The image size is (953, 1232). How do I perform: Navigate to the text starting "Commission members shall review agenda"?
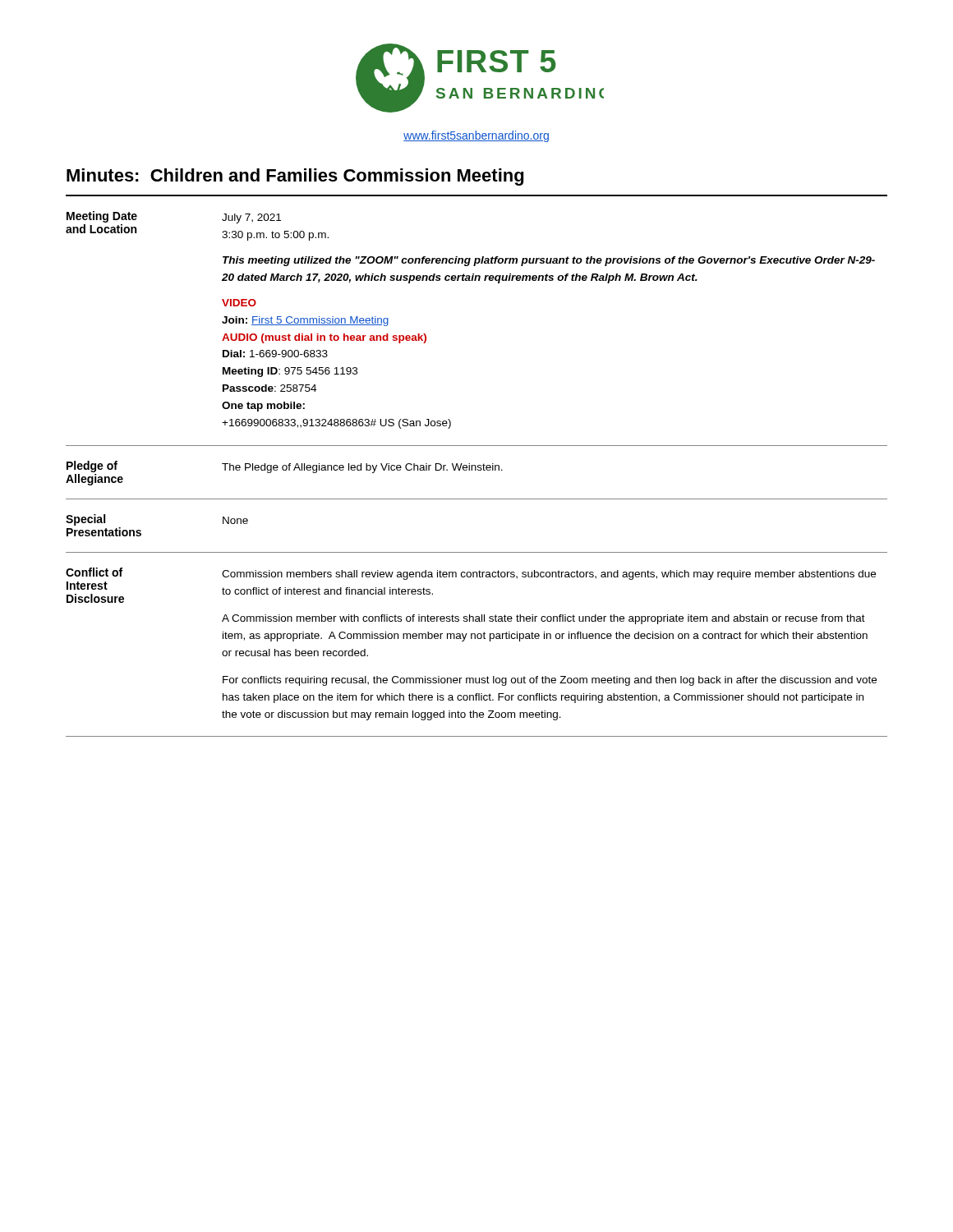tap(550, 645)
